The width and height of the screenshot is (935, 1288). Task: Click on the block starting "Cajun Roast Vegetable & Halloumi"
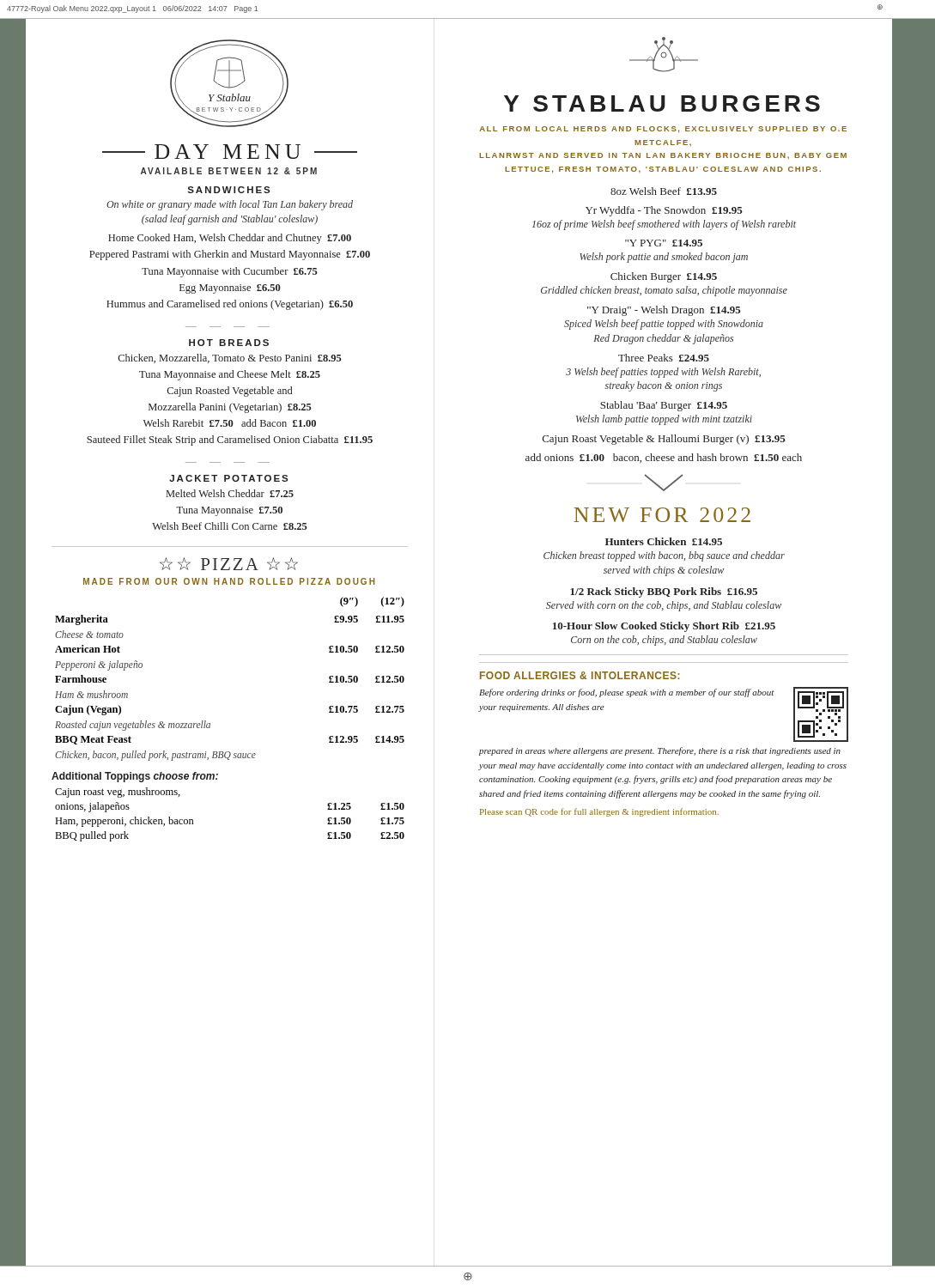664,438
